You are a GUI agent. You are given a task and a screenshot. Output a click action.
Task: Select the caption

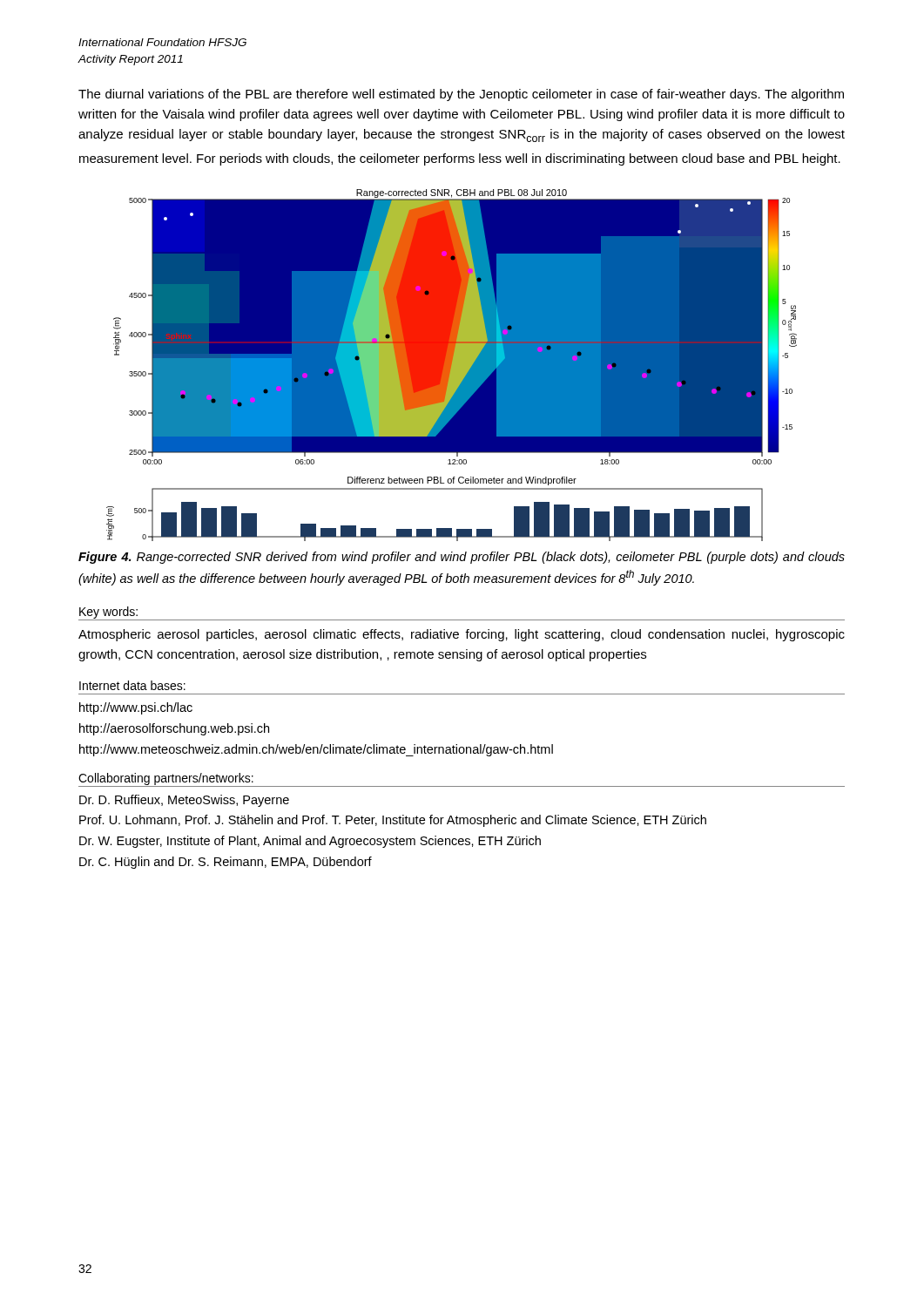point(462,568)
